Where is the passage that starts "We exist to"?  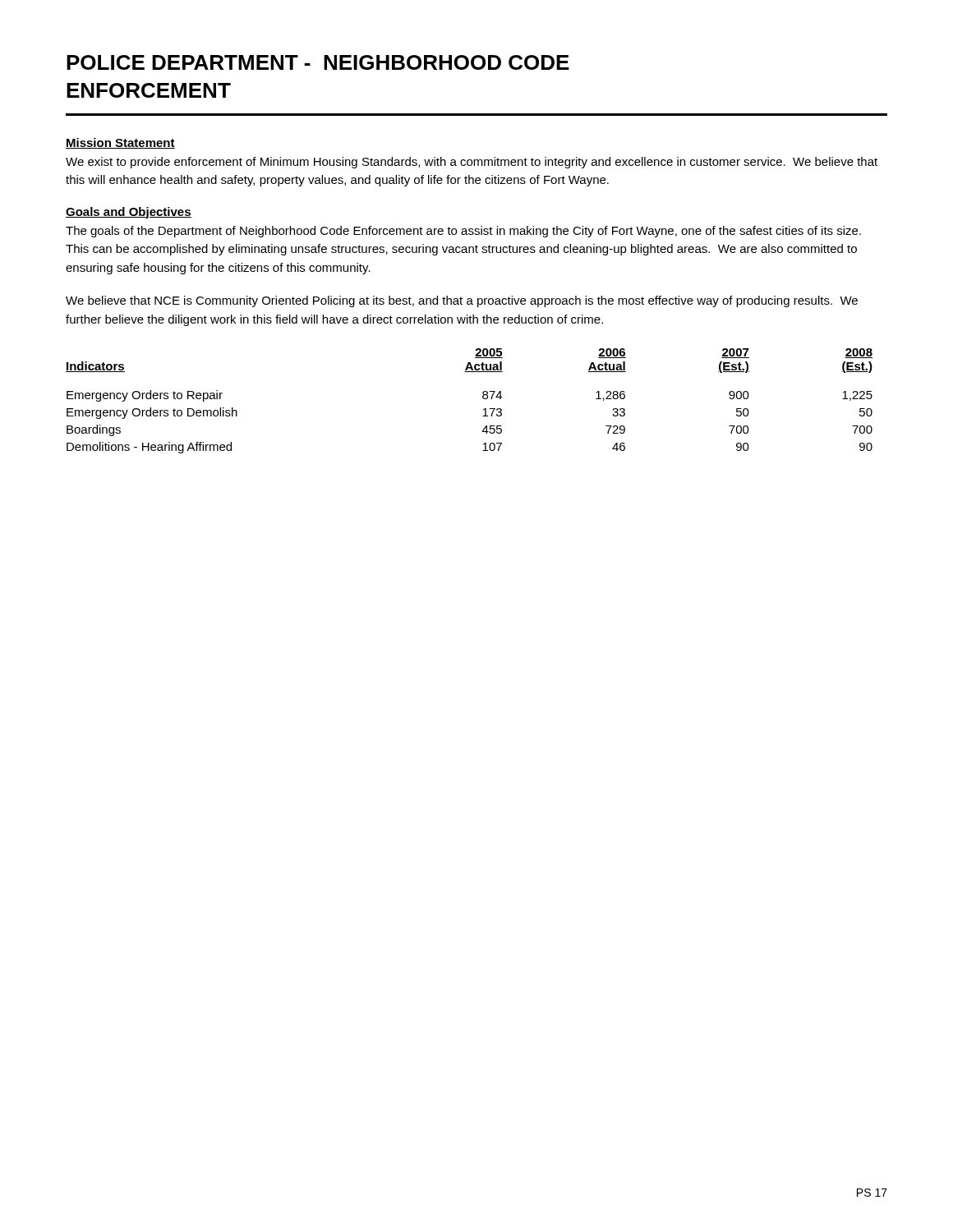click(476, 171)
